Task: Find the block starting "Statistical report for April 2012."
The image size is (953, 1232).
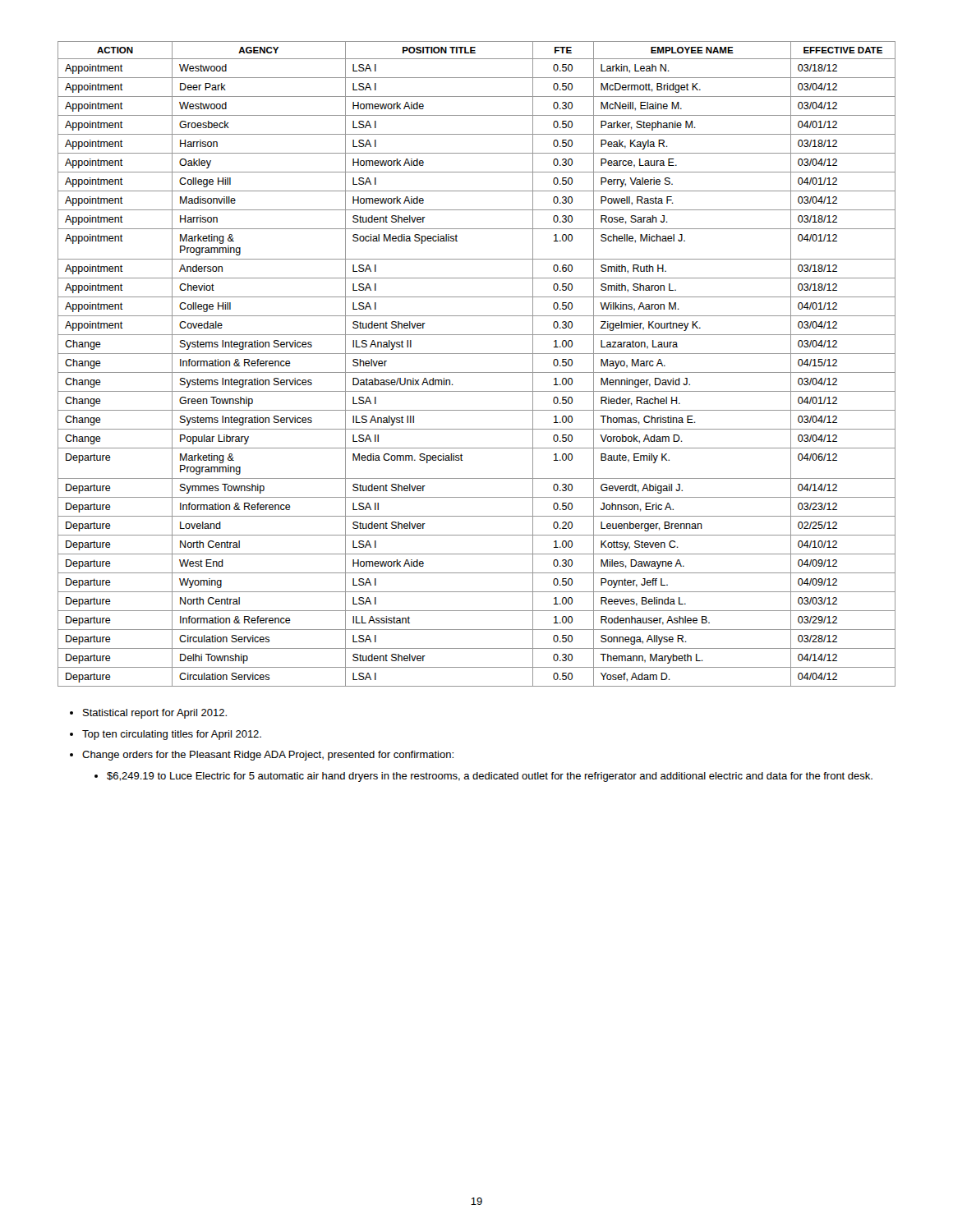Action: (155, 712)
